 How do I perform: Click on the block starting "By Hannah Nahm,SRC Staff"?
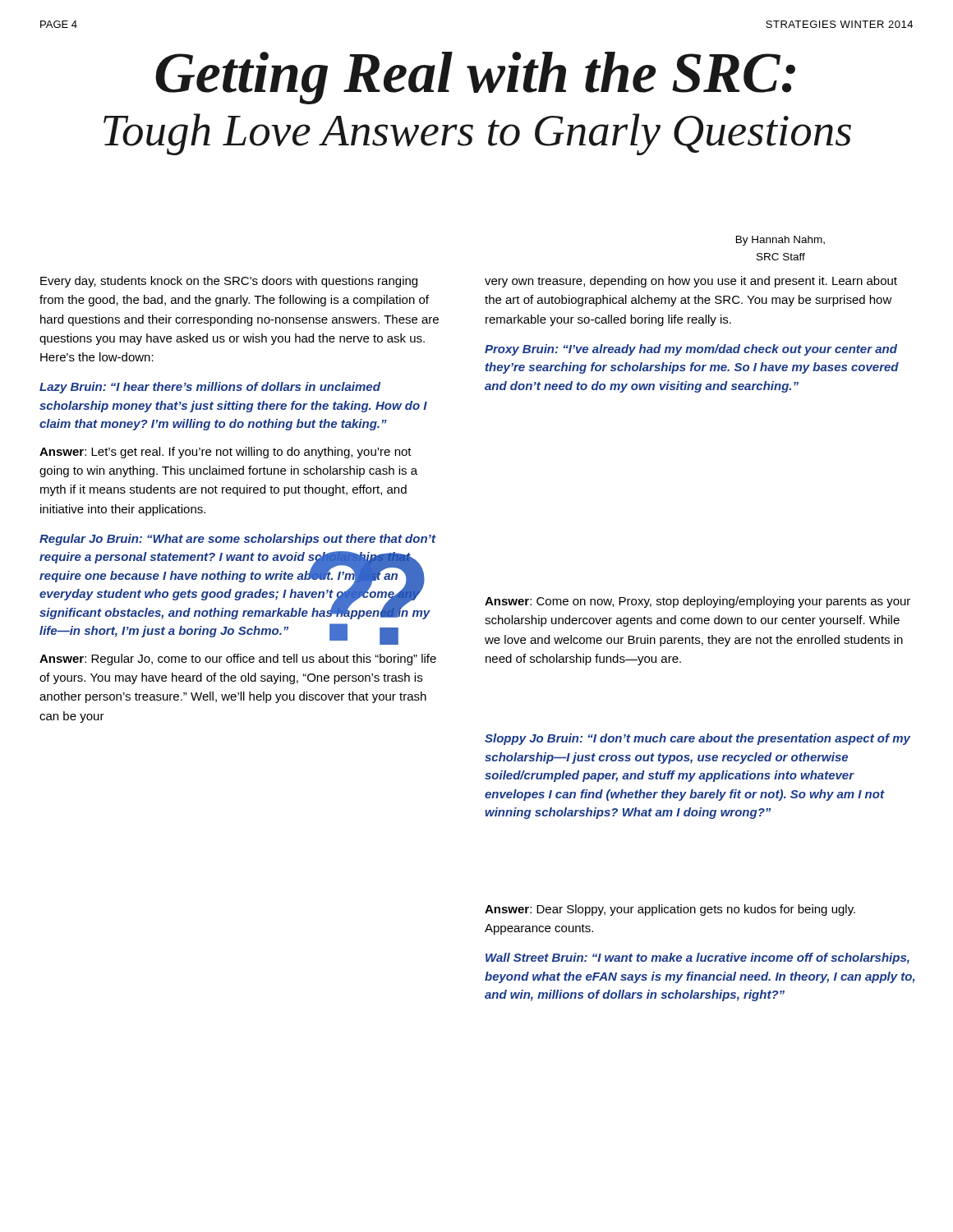click(780, 248)
